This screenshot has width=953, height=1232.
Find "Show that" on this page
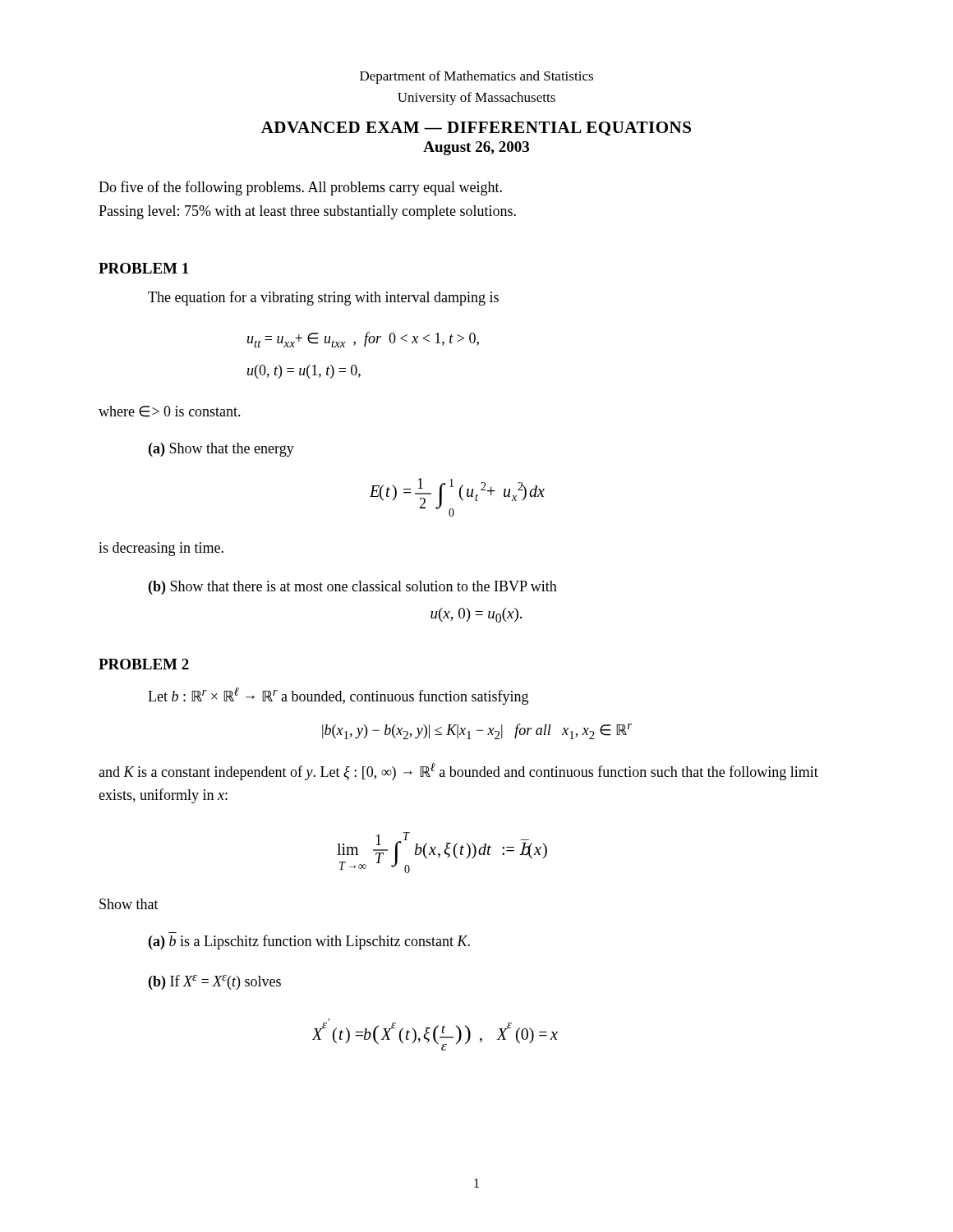(x=128, y=904)
